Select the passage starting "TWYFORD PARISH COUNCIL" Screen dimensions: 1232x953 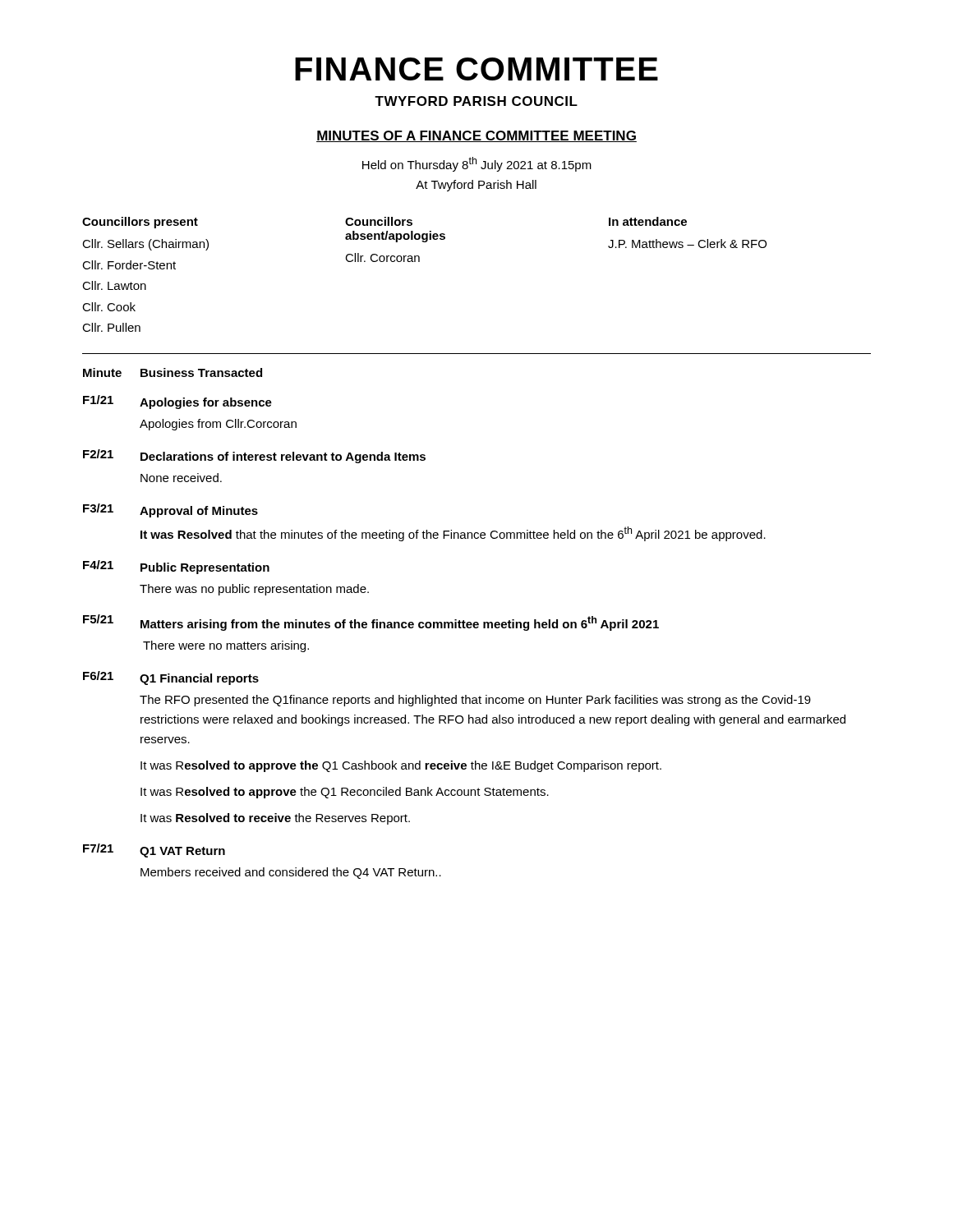(x=476, y=102)
